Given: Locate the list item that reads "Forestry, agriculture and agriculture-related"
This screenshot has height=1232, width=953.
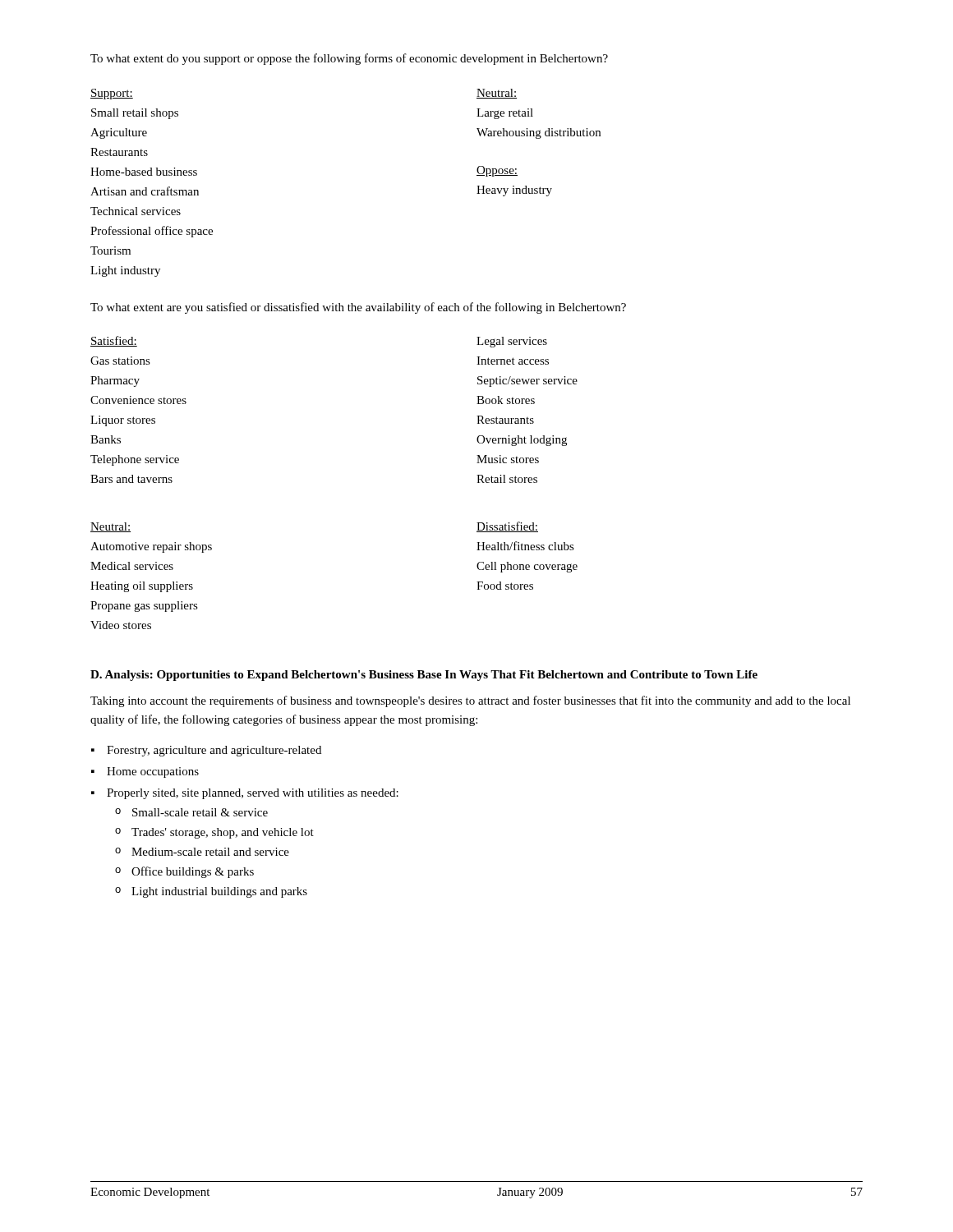Looking at the screenshot, I should point(214,750).
